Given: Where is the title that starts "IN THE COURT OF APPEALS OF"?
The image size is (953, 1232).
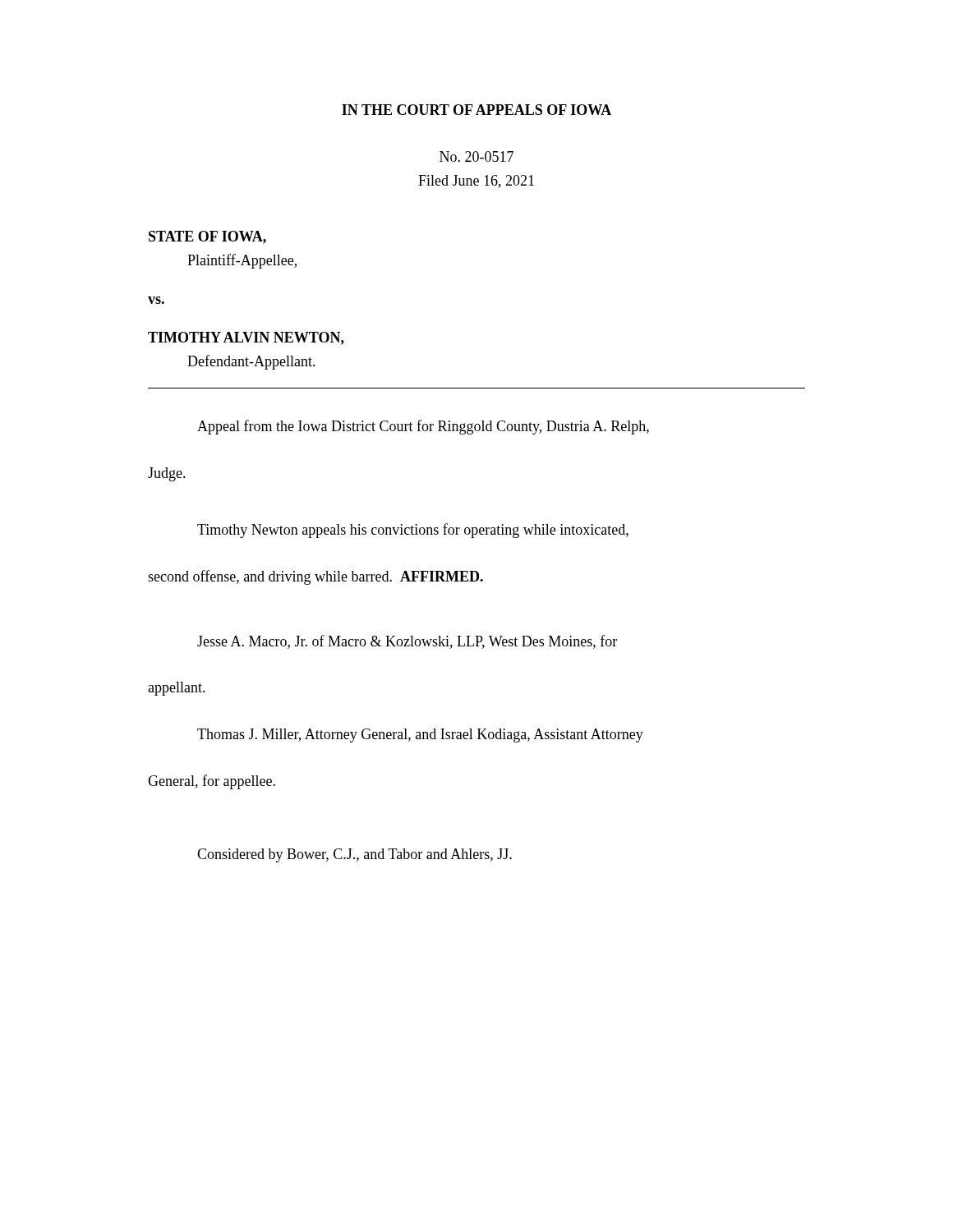Looking at the screenshot, I should [476, 110].
